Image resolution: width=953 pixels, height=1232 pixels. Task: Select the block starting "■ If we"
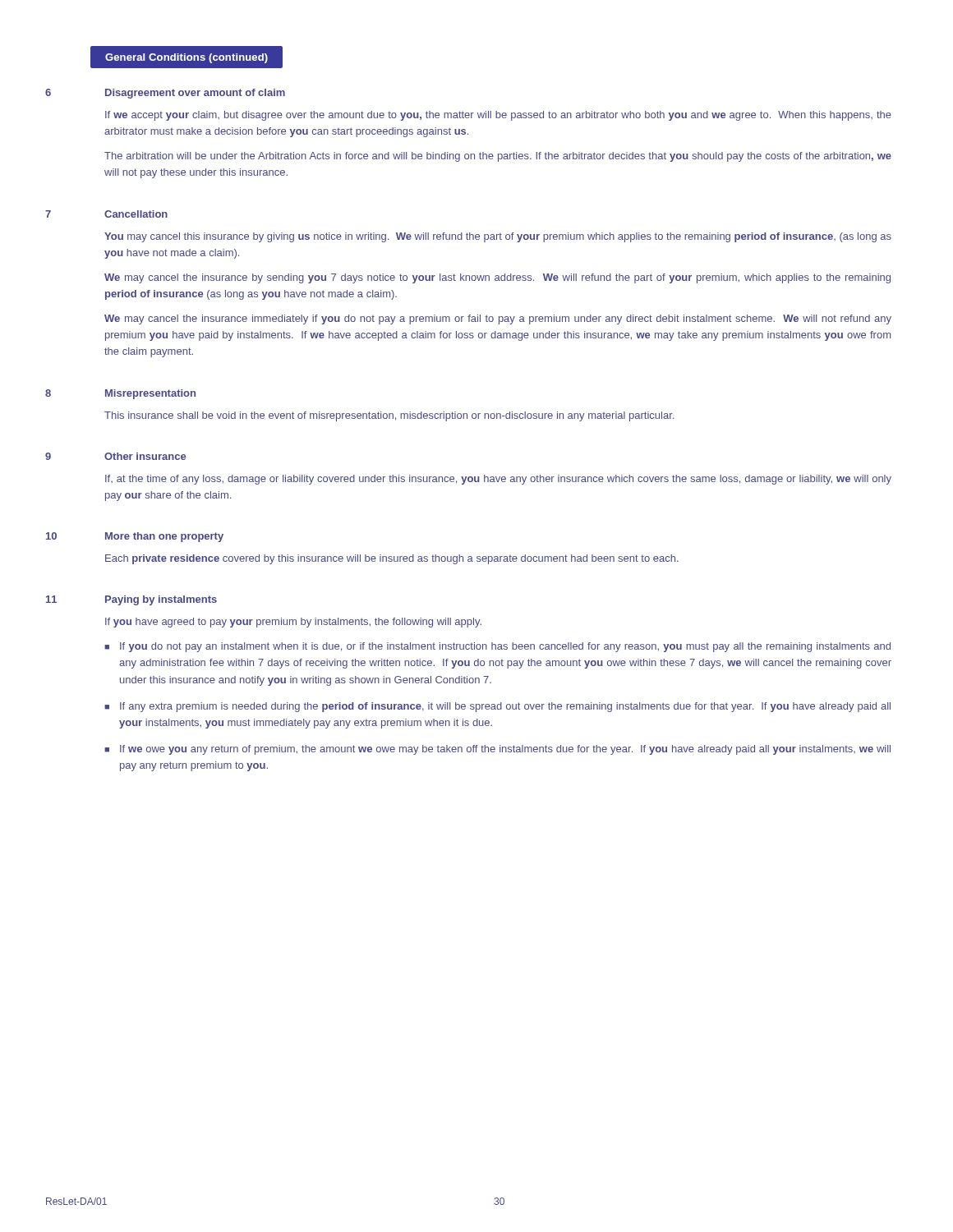tap(498, 757)
